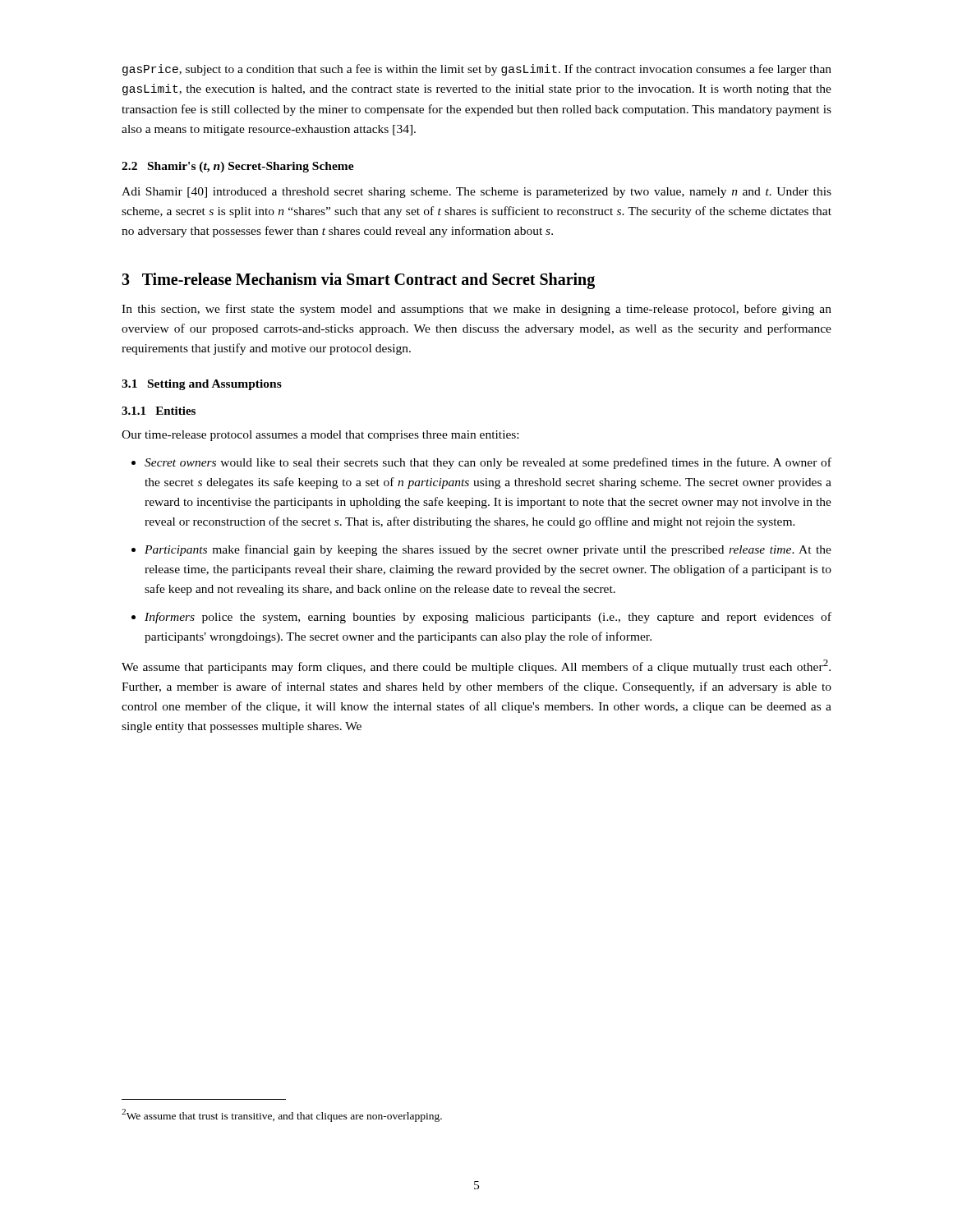Image resolution: width=953 pixels, height=1232 pixels.
Task: Find the text block that reads "In this section, we first state the"
Action: 476,329
